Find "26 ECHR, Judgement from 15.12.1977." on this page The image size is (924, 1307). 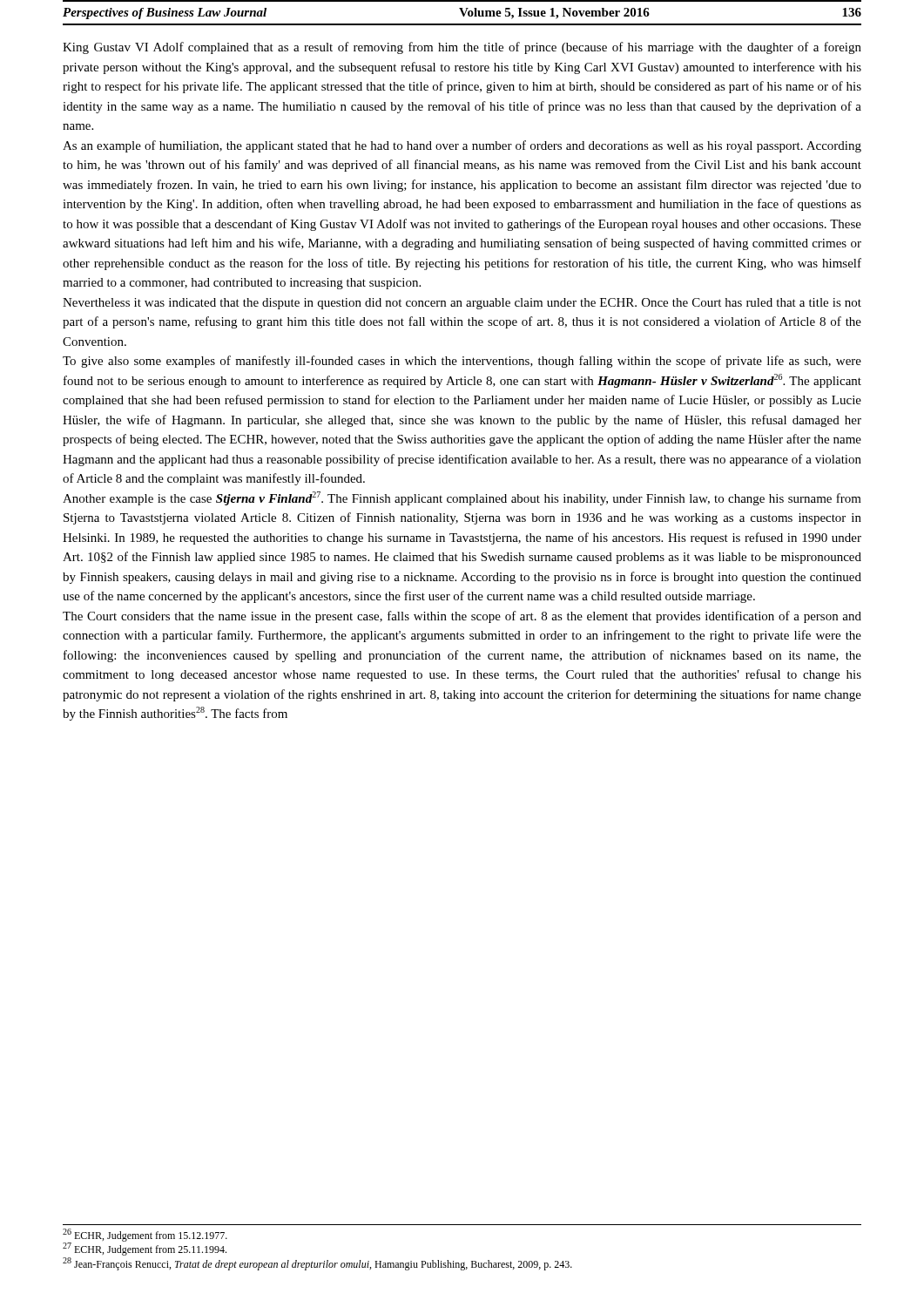[145, 1235]
